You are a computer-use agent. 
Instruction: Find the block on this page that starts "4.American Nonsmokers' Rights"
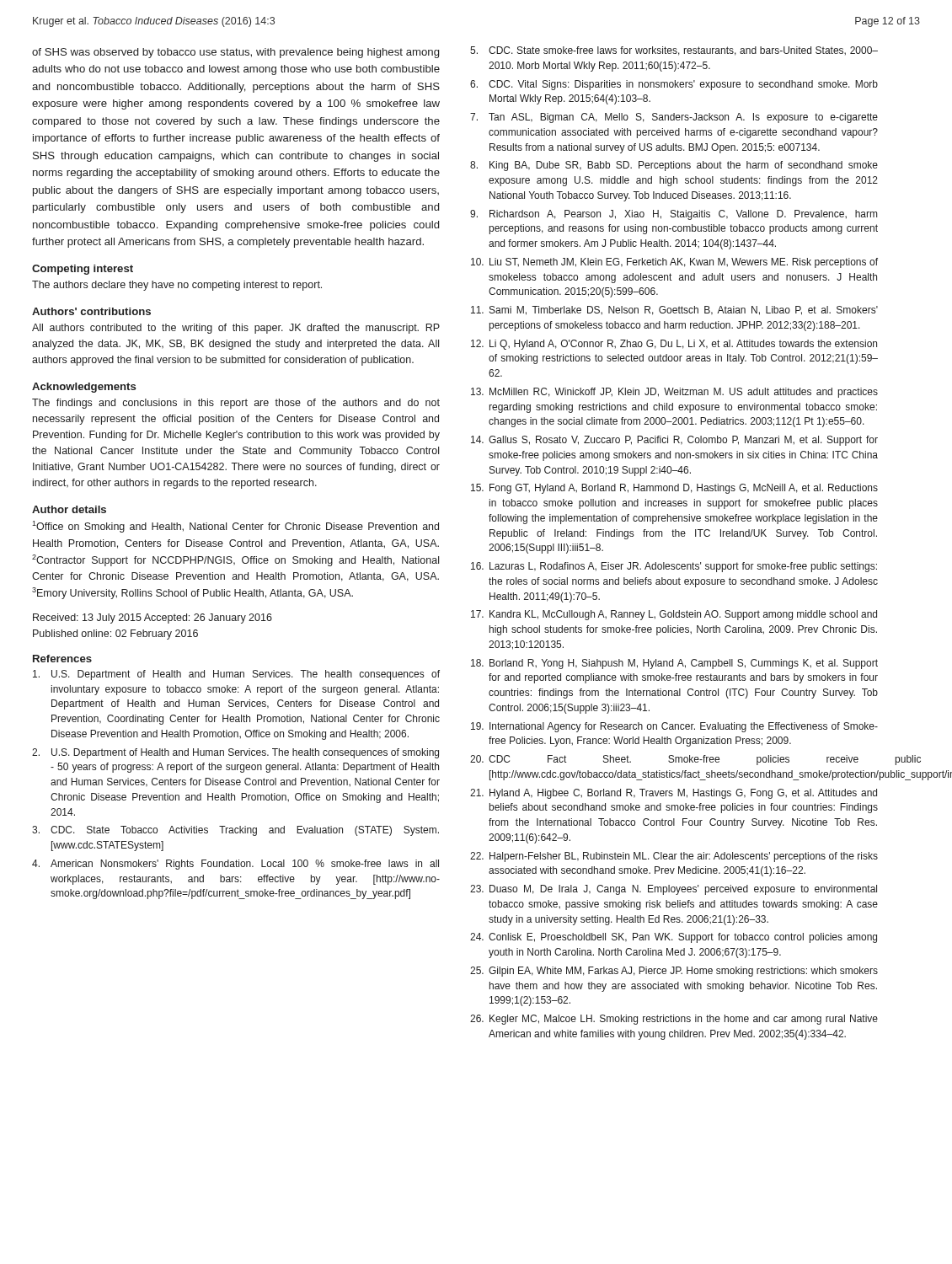click(236, 879)
